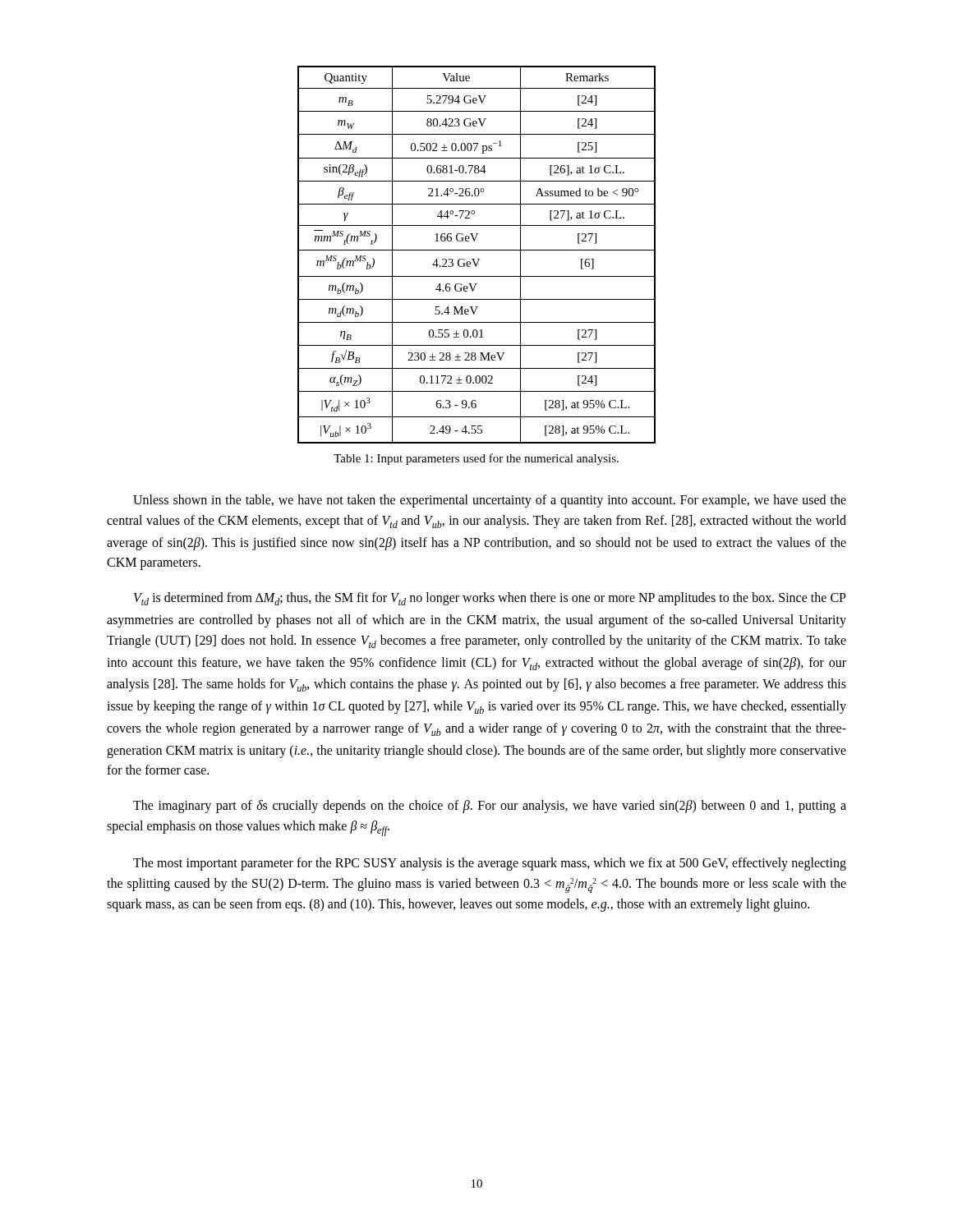The image size is (953, 1232).
Task: Locate the text block that says "The imaginary part"
Action: pyautogui.click(x=476, y=817)
